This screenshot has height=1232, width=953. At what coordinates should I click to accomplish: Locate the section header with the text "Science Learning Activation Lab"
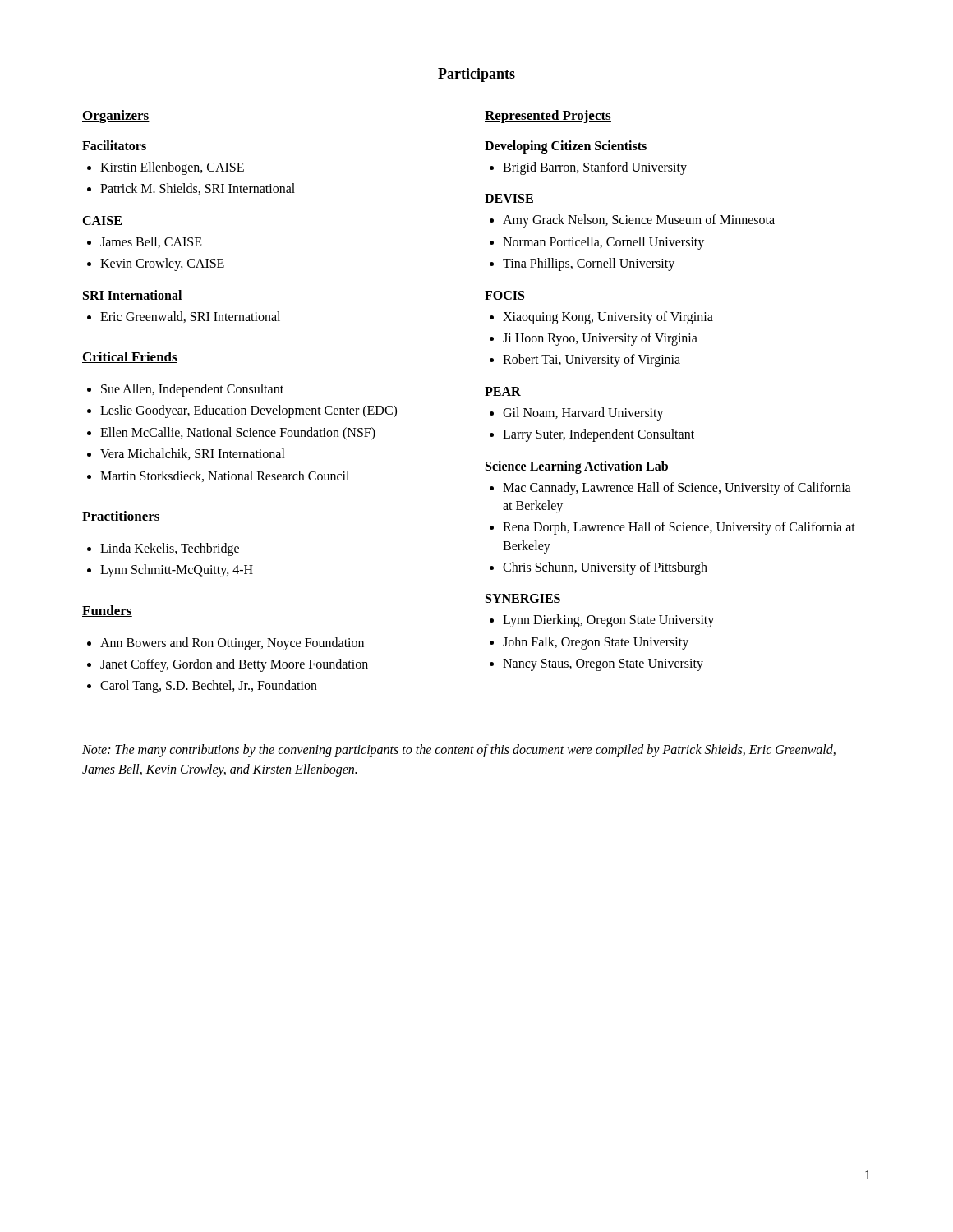point(577,466)
